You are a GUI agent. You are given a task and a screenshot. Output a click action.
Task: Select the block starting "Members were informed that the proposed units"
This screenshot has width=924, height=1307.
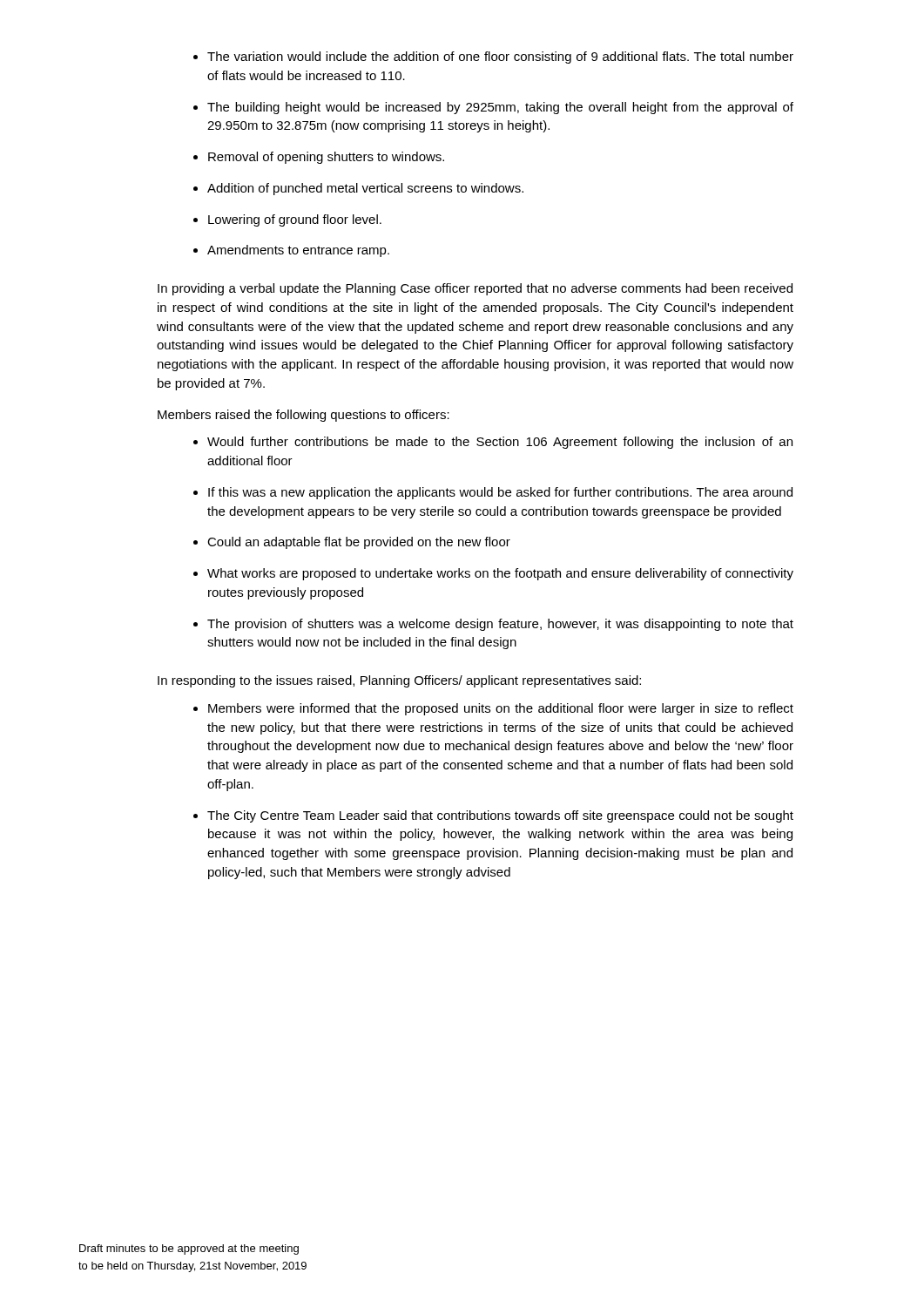point(488,746)
